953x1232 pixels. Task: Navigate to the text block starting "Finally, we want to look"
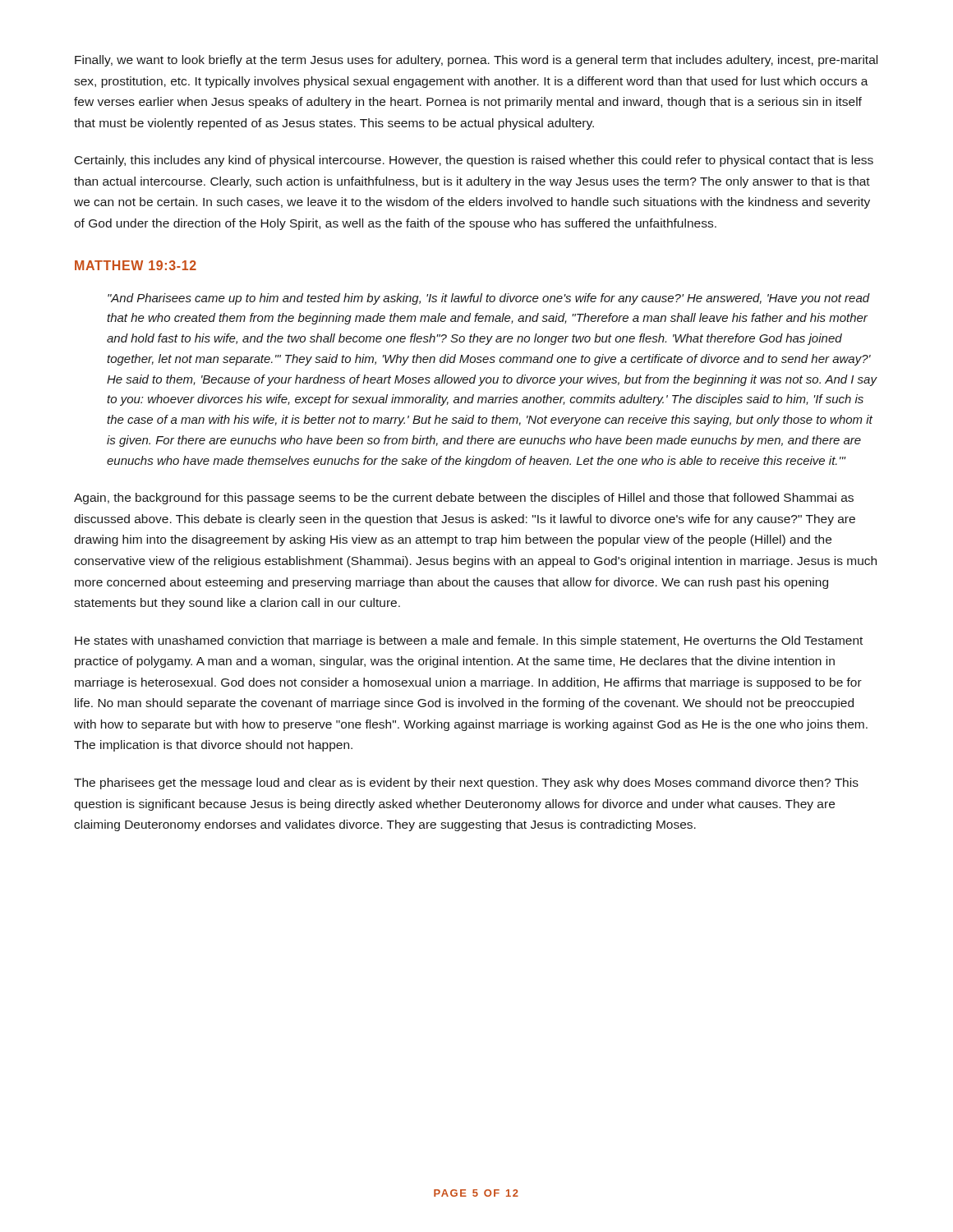(x=476, y=91)
